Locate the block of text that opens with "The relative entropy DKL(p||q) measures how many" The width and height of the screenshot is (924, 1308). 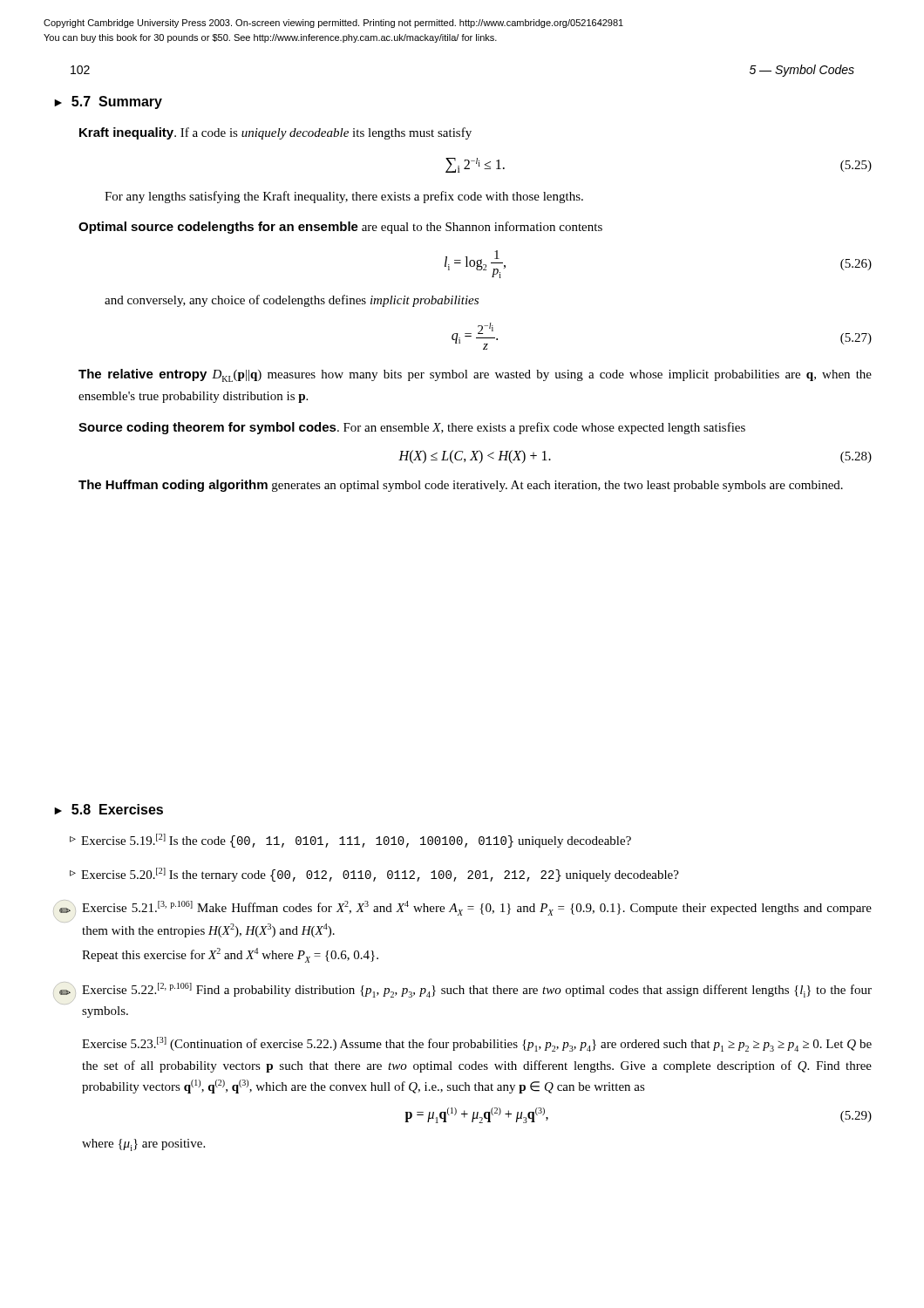(x=475, y=385)
